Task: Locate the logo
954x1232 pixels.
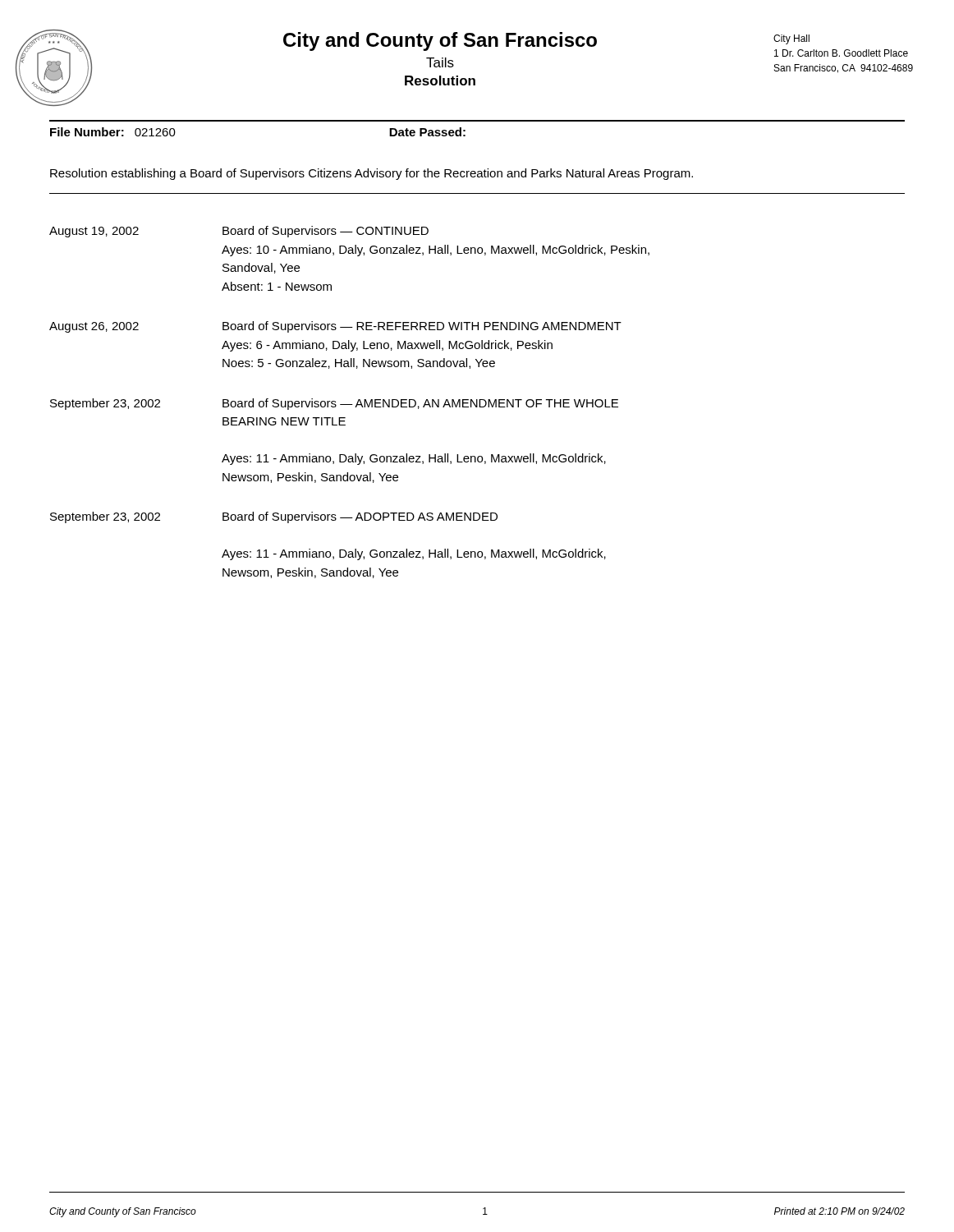Action: [53, 66]
